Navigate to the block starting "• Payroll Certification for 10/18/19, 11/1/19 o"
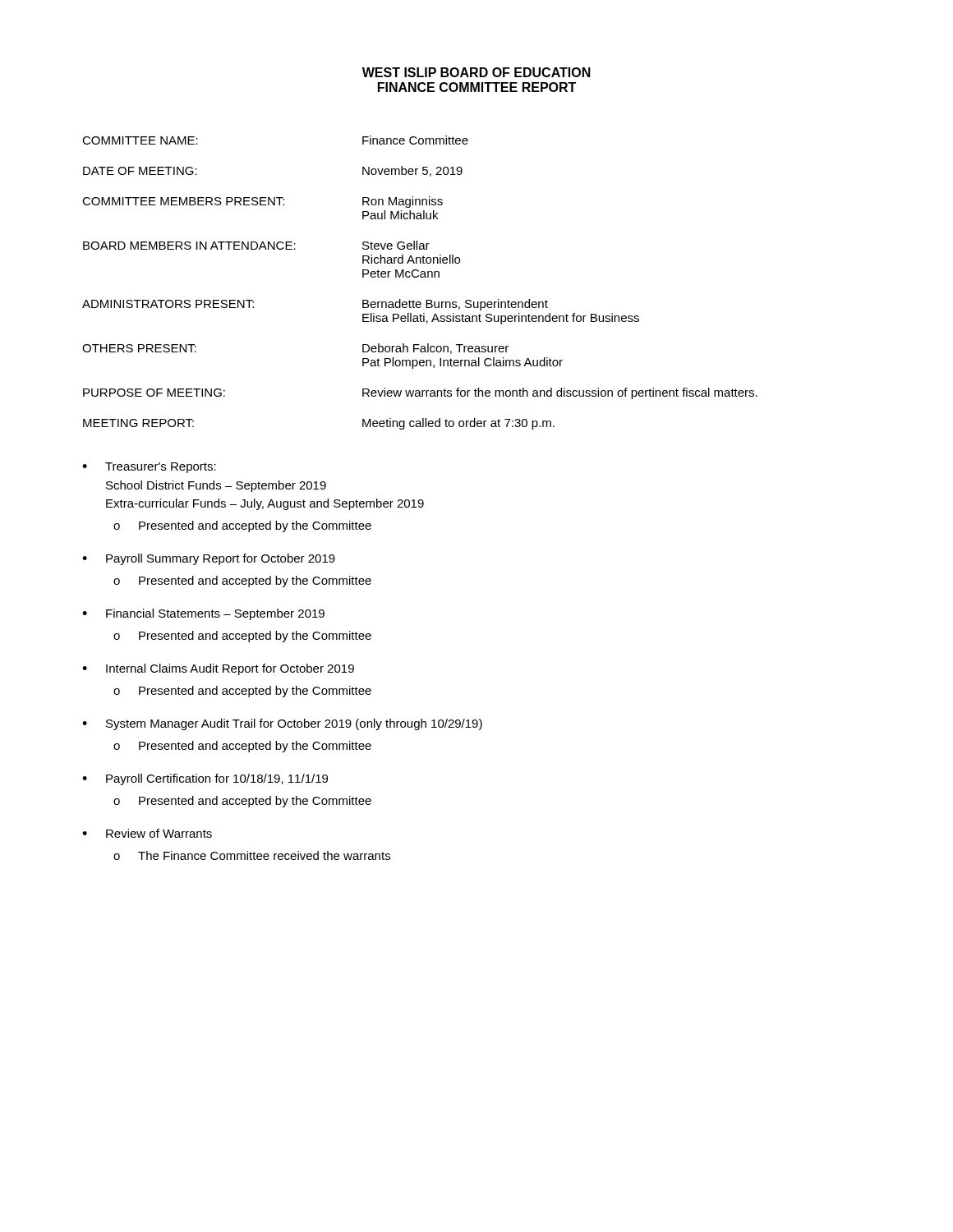Viewport: 953px width, 1232px height. click(x=205, y=779)
